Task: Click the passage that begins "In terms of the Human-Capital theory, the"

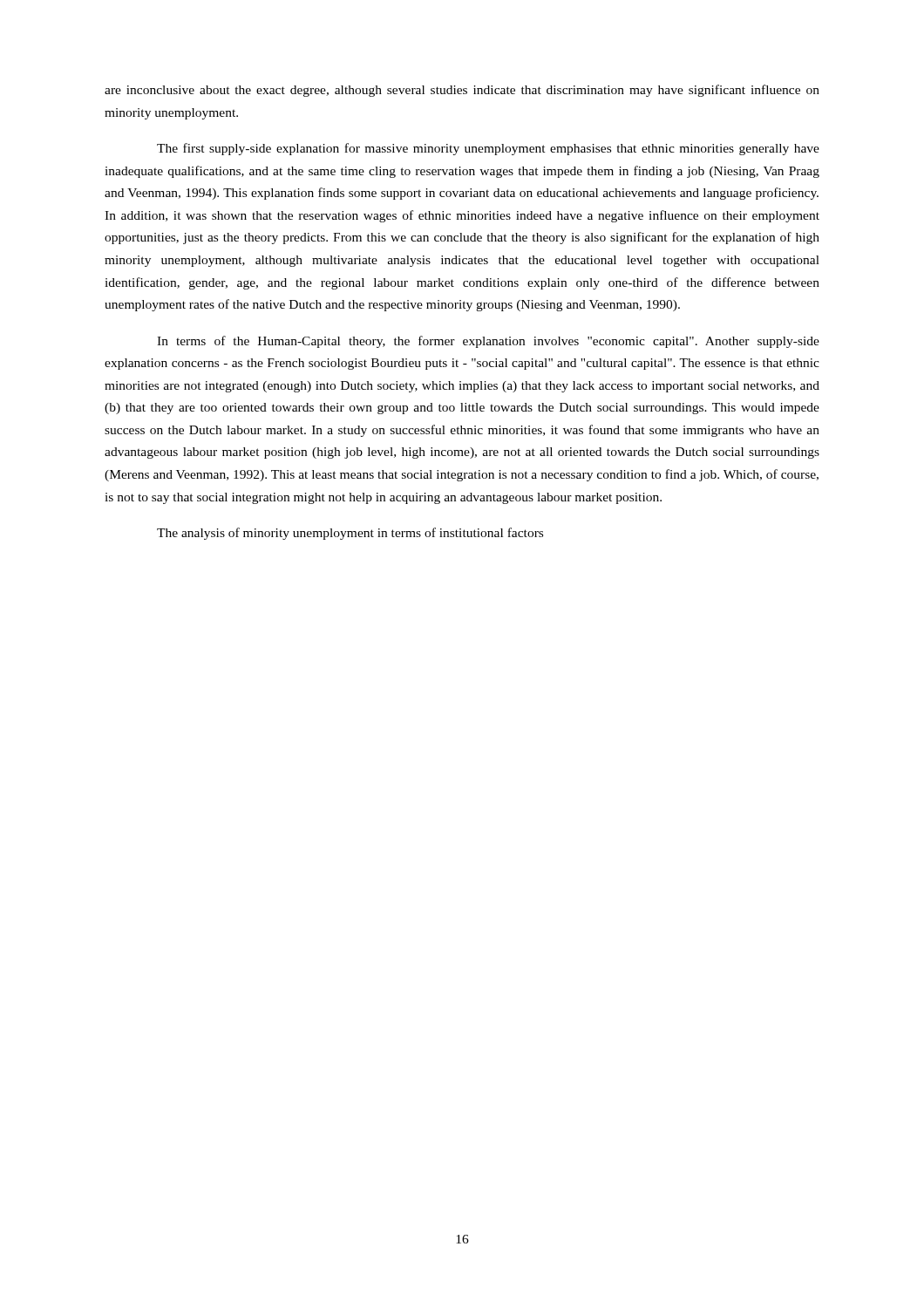Action: tap(462, 418)
